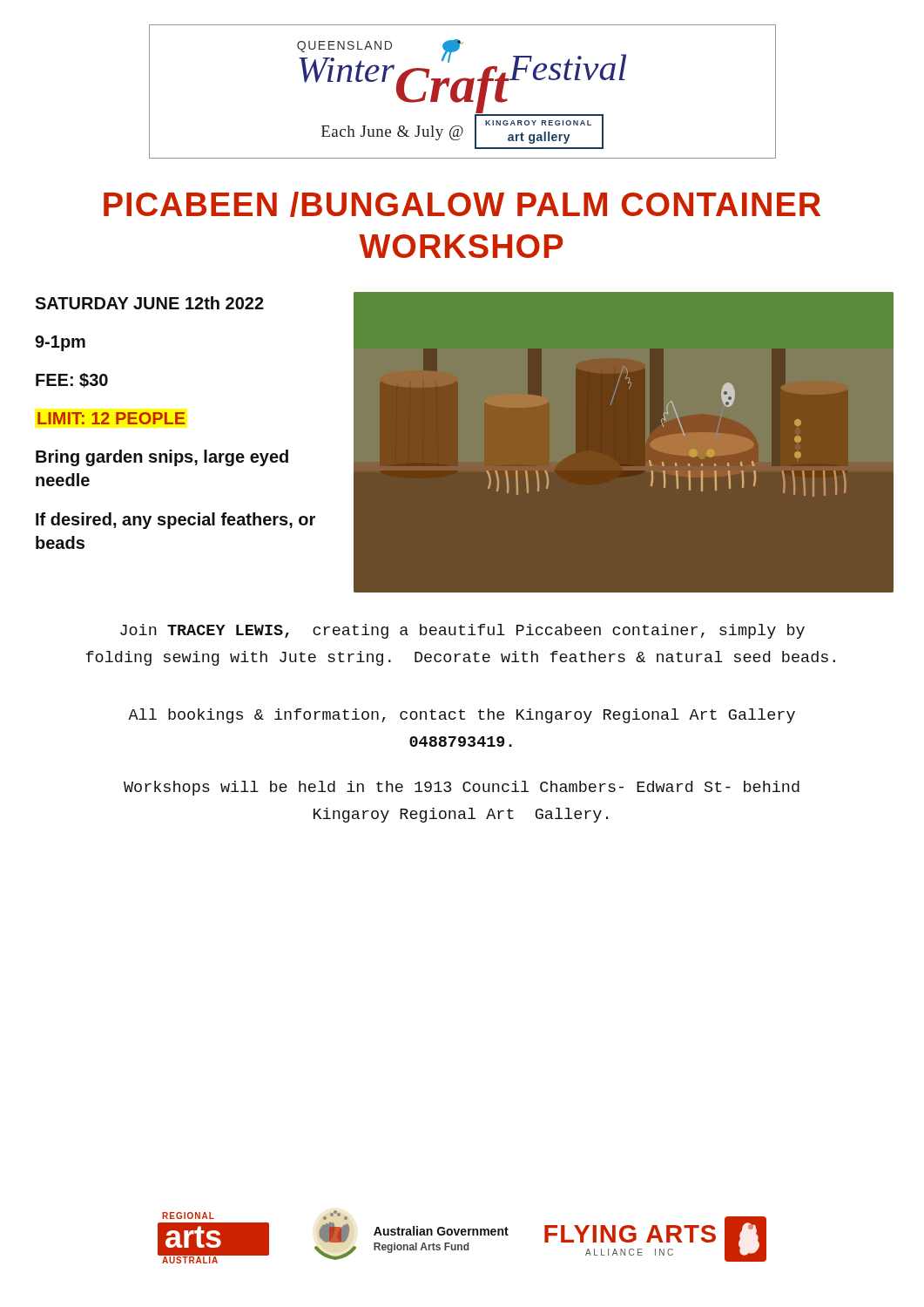Point to the element starting "Bring garden snips,"
This screenshot has width=924, height=1307.
[x=162, y=469]
